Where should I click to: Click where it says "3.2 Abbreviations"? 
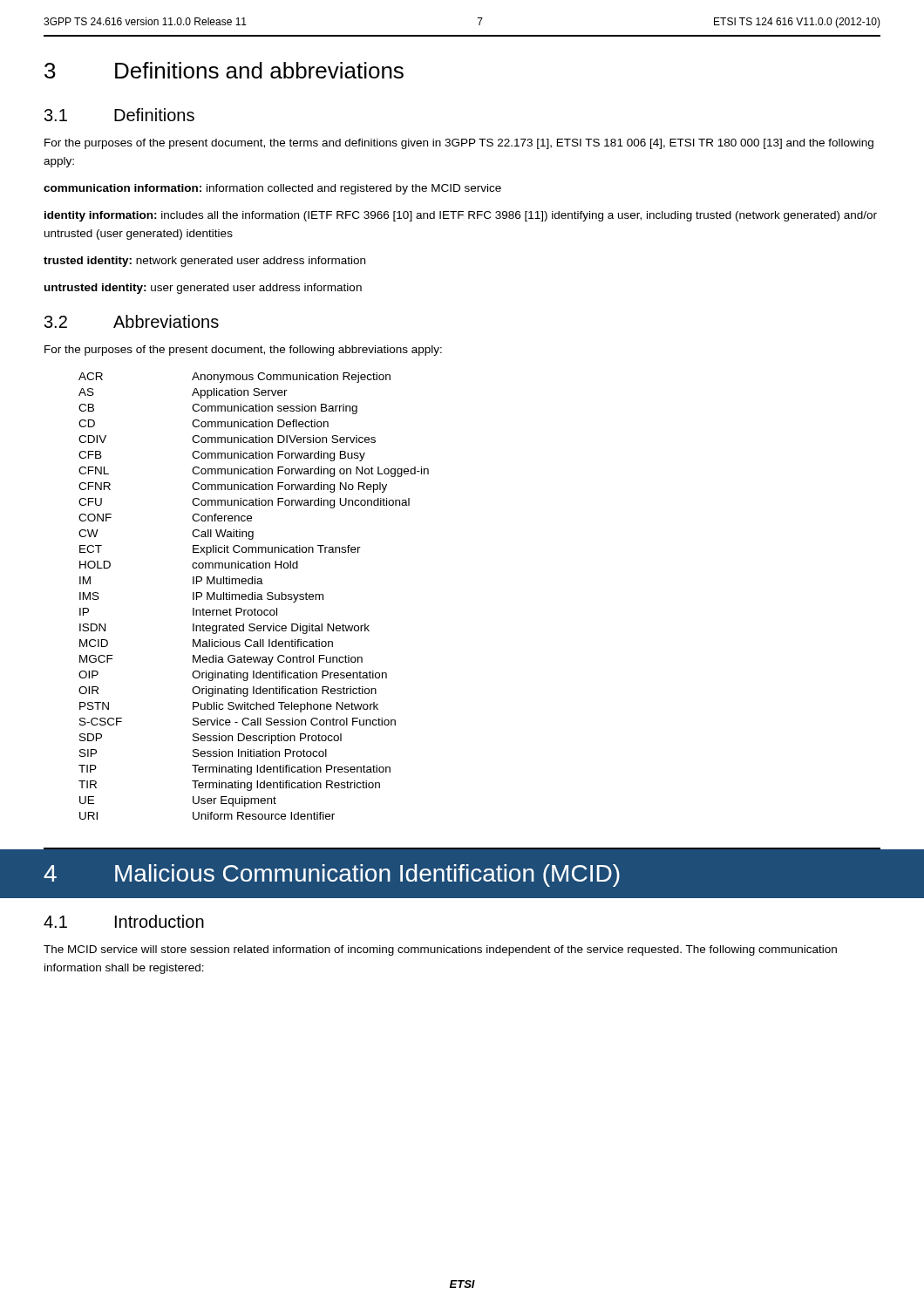click(131, 323)
